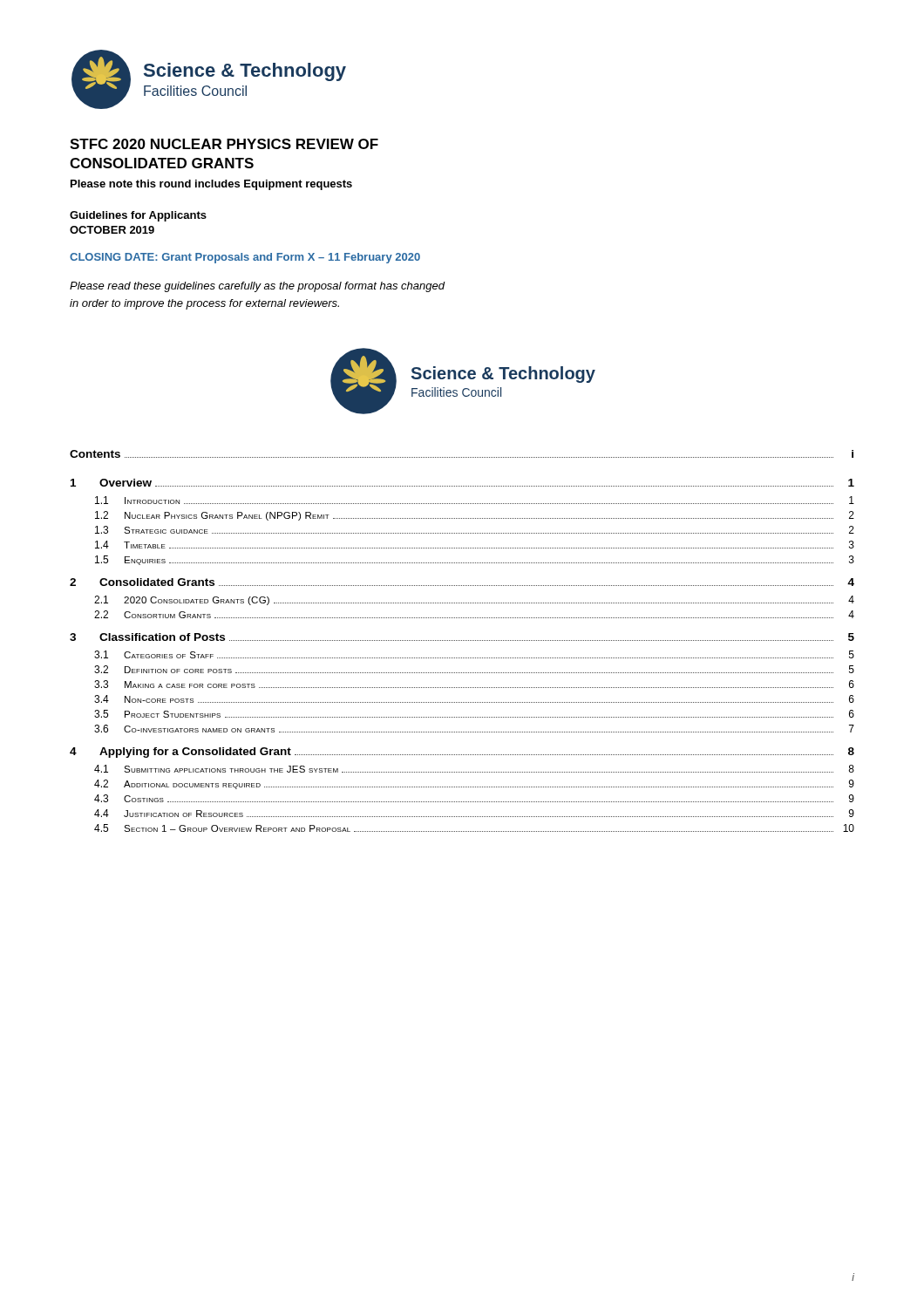
Task: Select the region starting "STFC 2020 NUCLEAR PHYSICS REVIEW OF CONSOLIDATED GRANTS"
Action: pyautogui.click(x=224, y=163)
